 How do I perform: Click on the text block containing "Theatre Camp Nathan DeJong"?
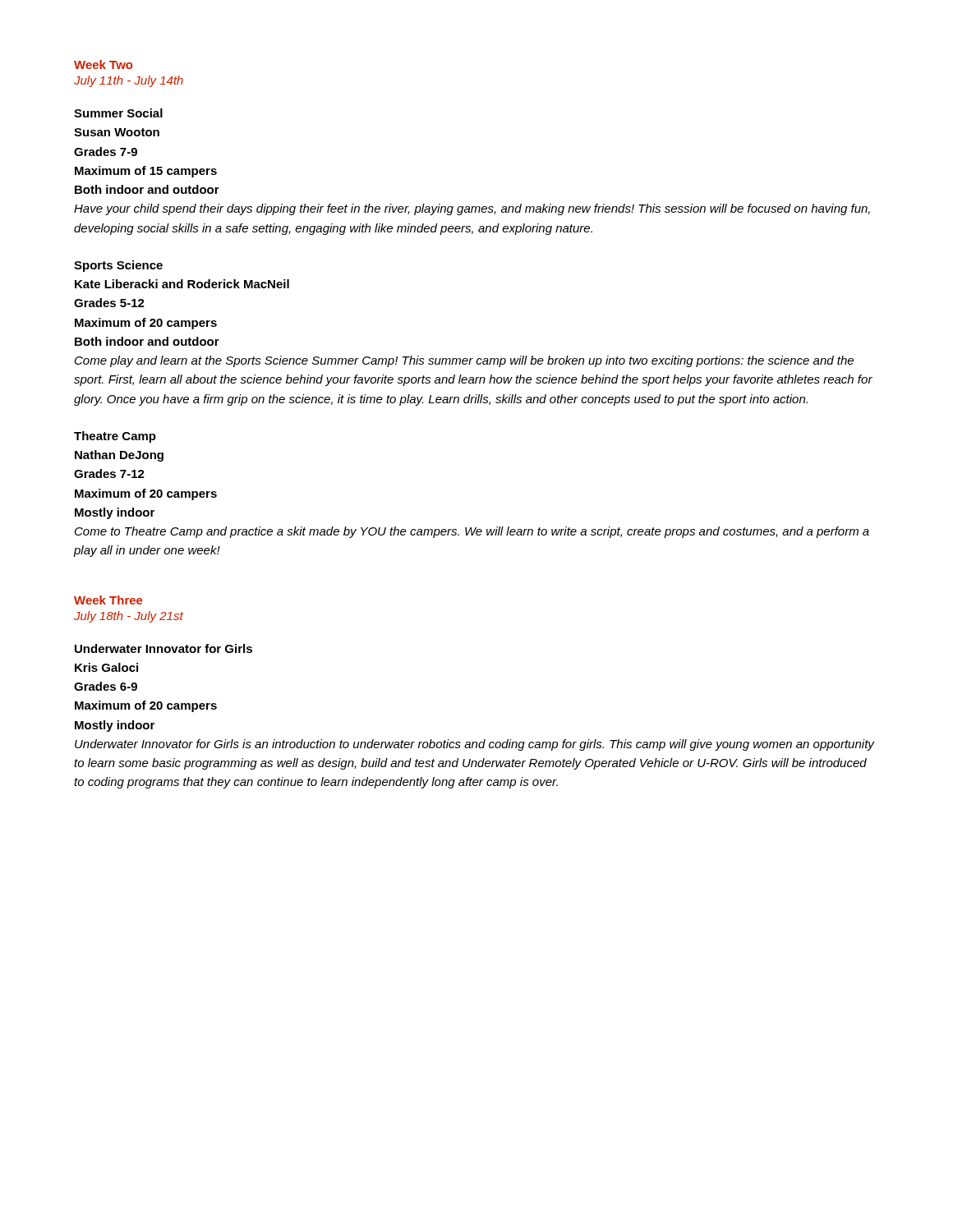115,437
